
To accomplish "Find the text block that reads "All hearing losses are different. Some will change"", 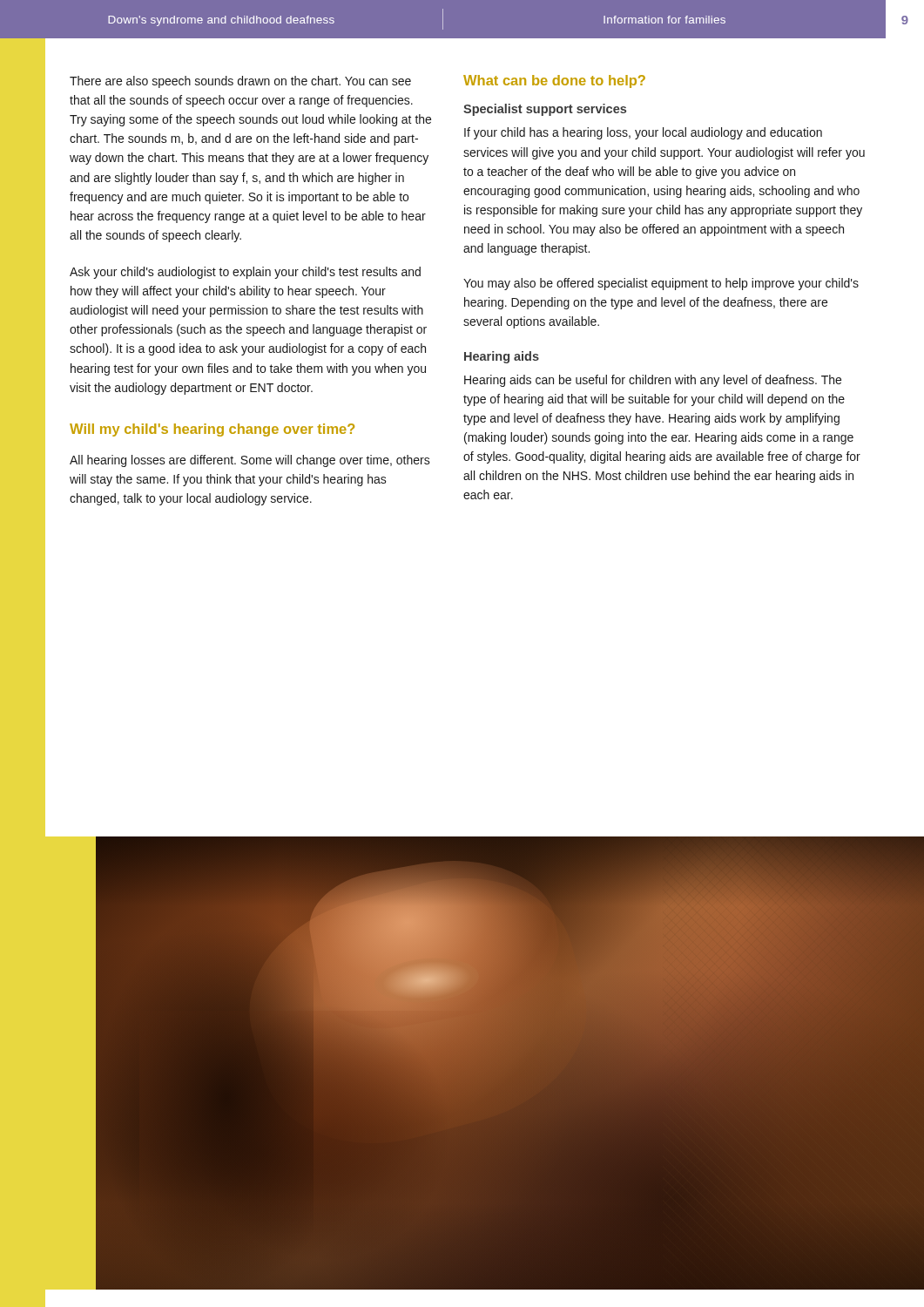I will click(x=250, y=479).
